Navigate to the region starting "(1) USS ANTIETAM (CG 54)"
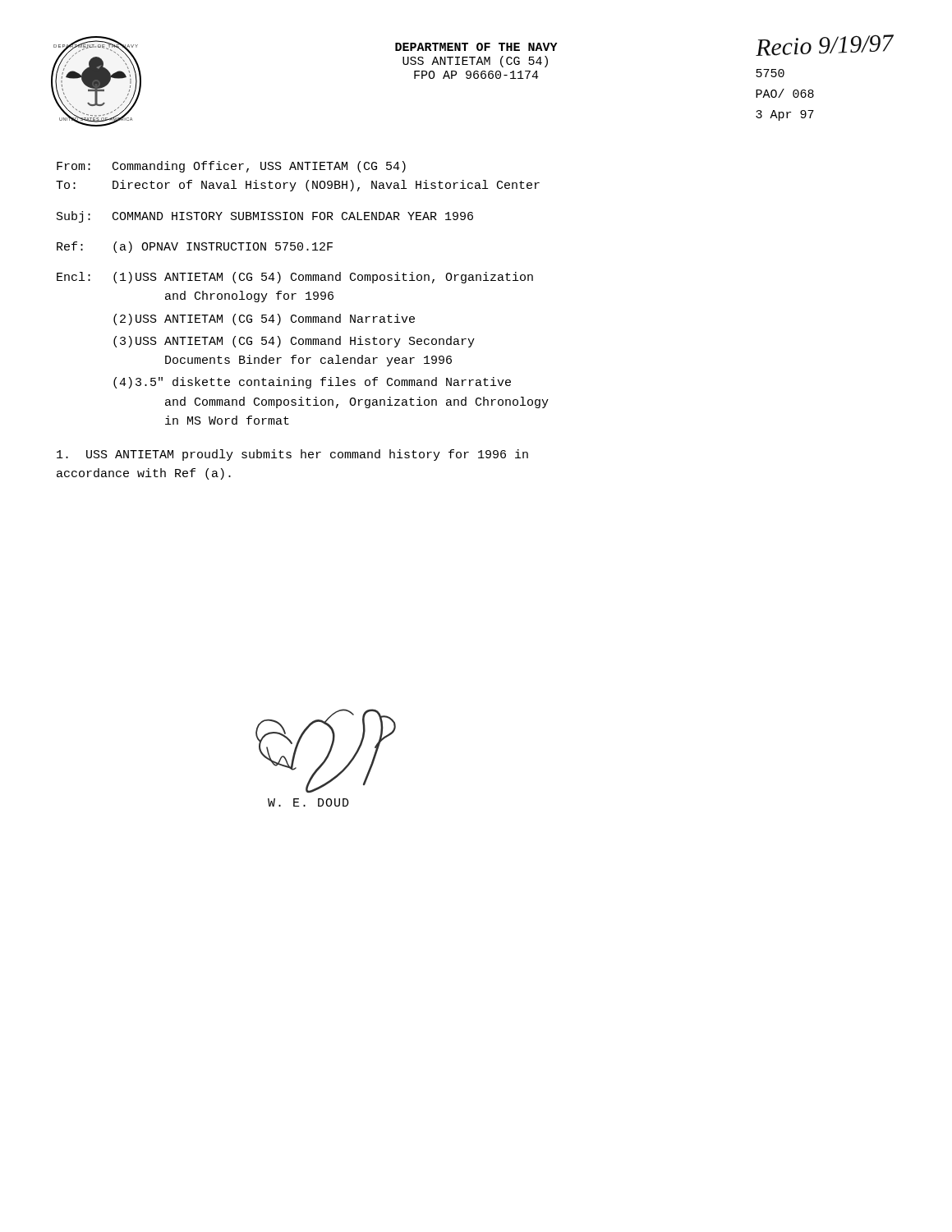This screenshot has width=952, height=1232. 323,288
